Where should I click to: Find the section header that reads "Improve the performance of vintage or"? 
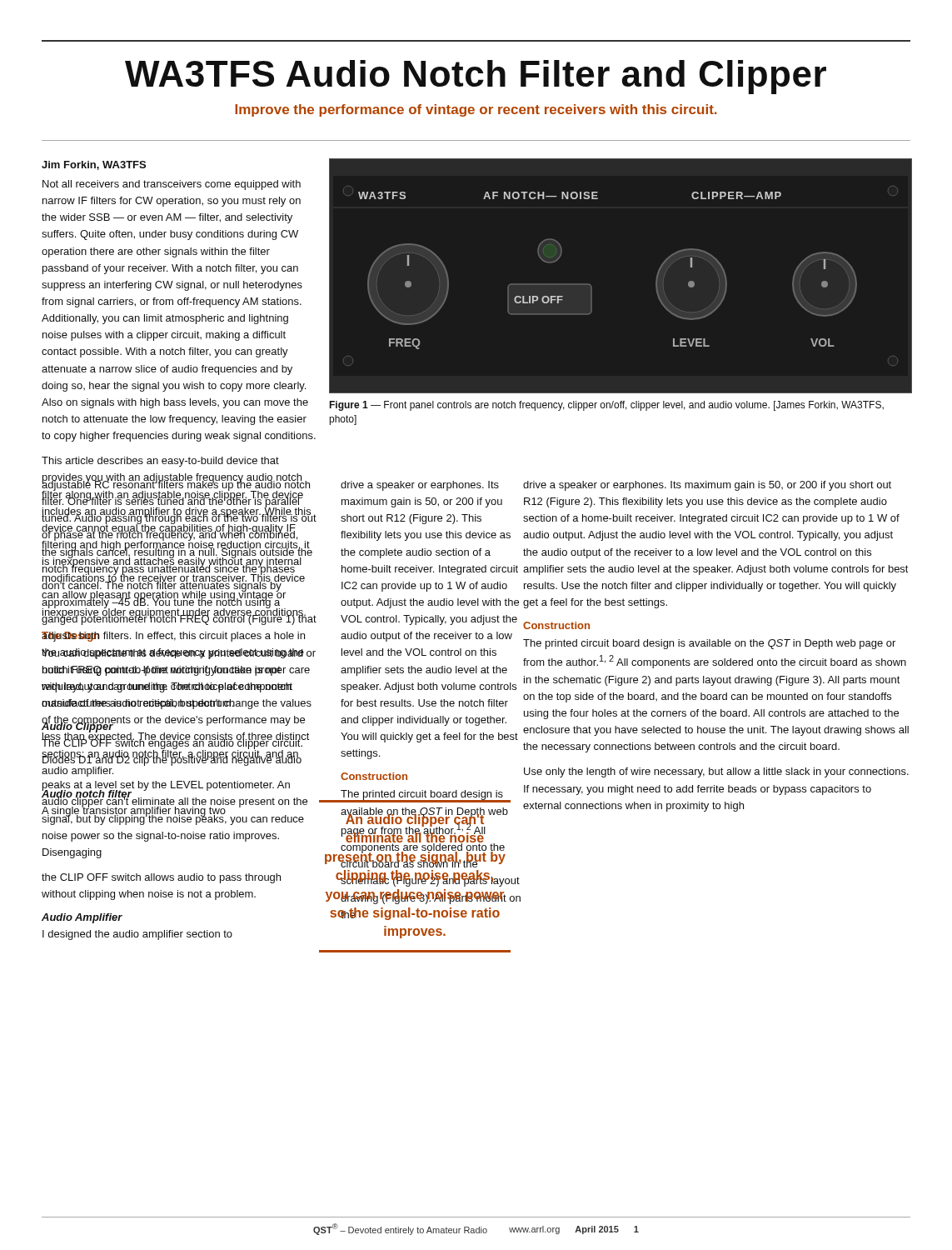[476, 110]
